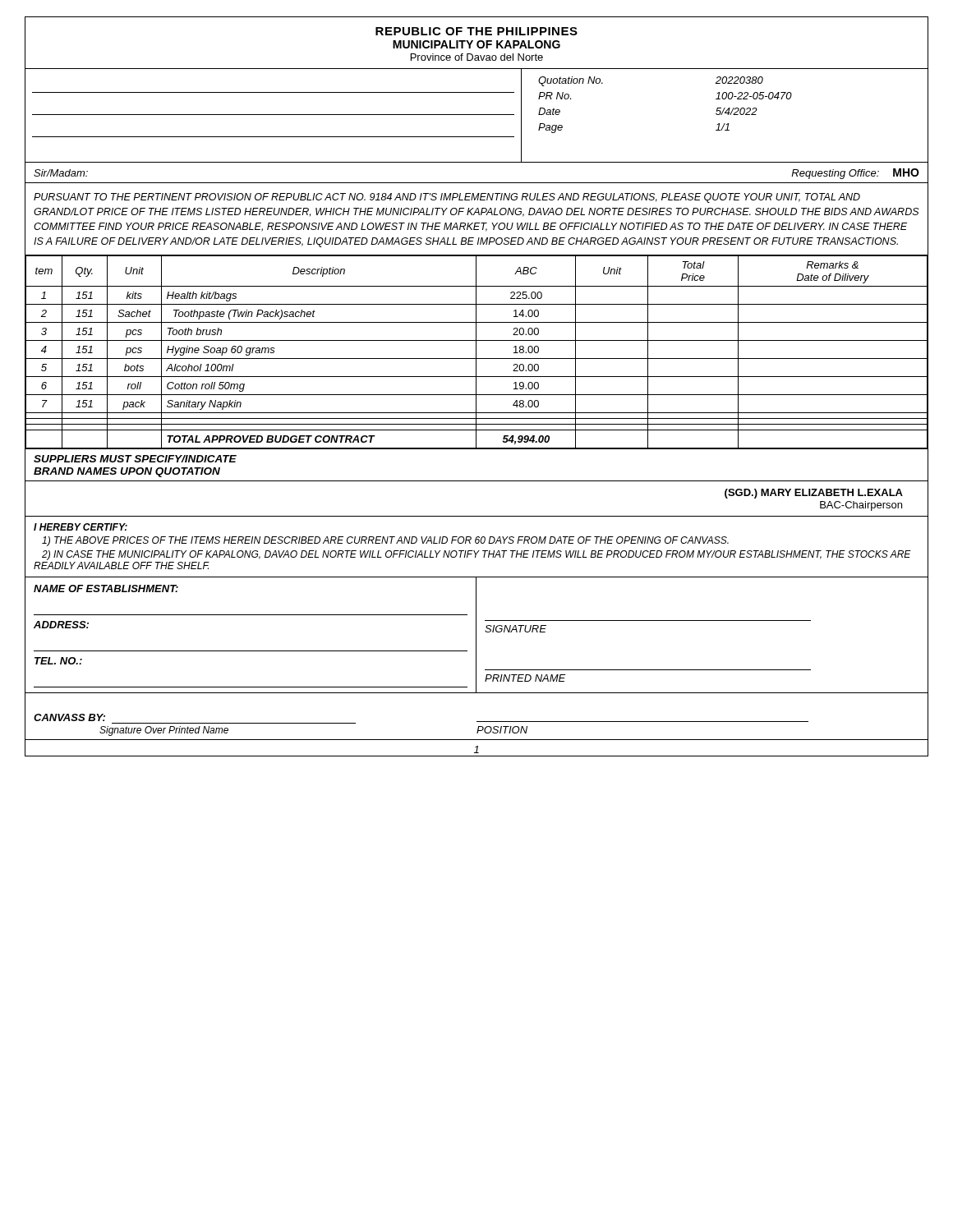Find the text containing "SIGNATURE PRINTED NAME"
953x1232 pixels.
click(x=516, y=629)
